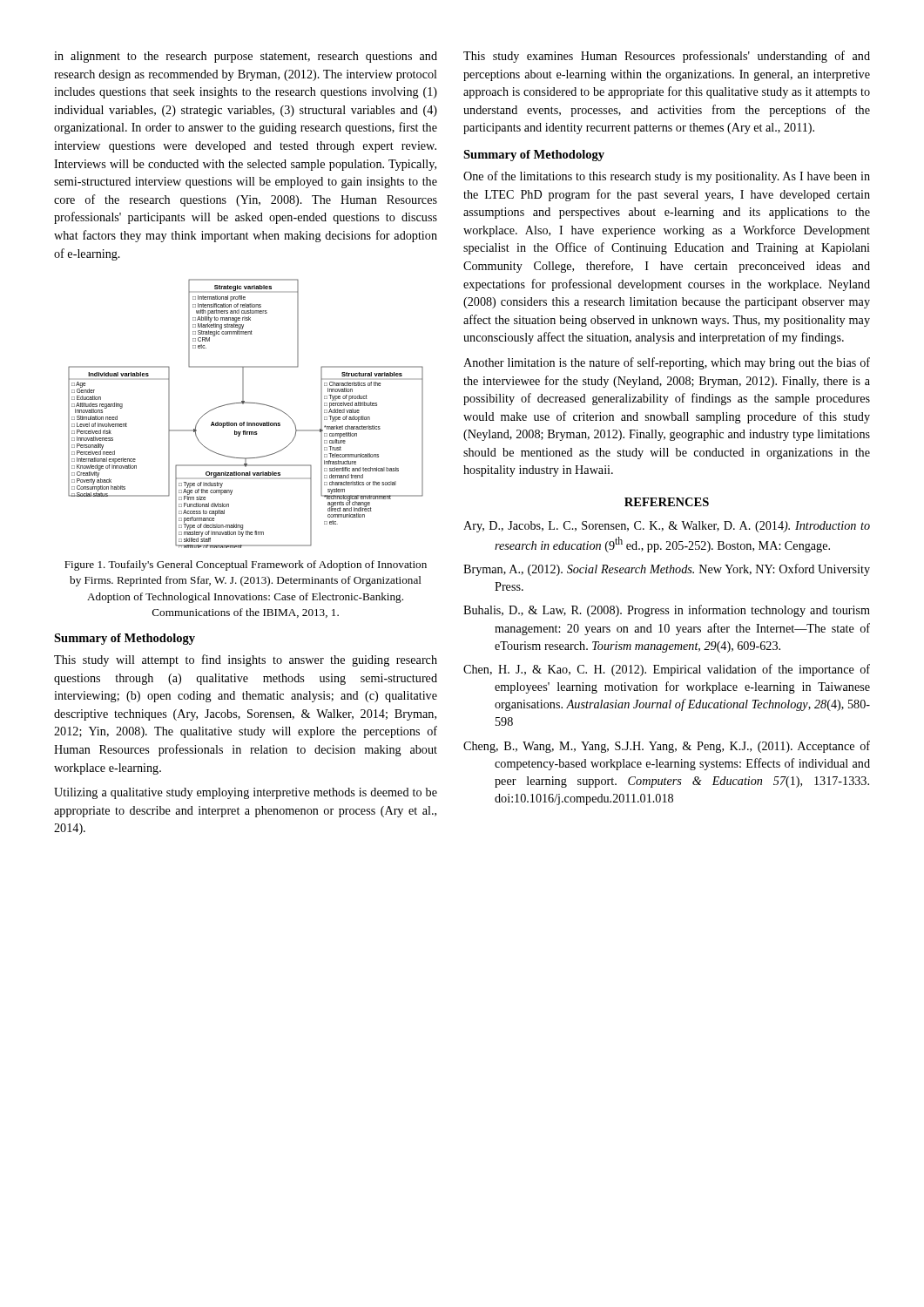Navigate to the element starting "Buhalis, D., & Law, R. (2008). Progress in"
This screenshot has height=1307, width=924.
[x=667, y=628]
